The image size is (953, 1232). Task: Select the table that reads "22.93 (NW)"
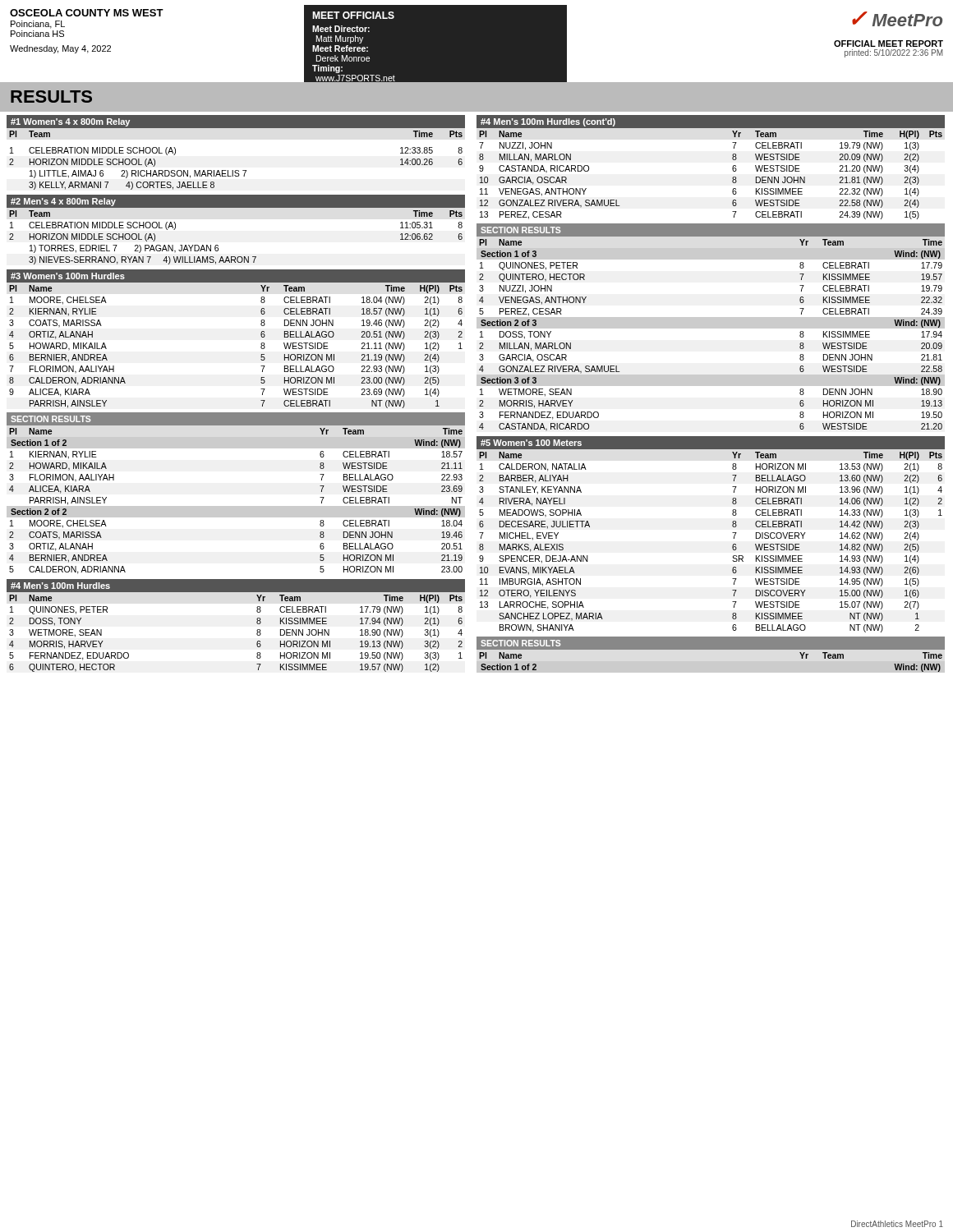236,352
